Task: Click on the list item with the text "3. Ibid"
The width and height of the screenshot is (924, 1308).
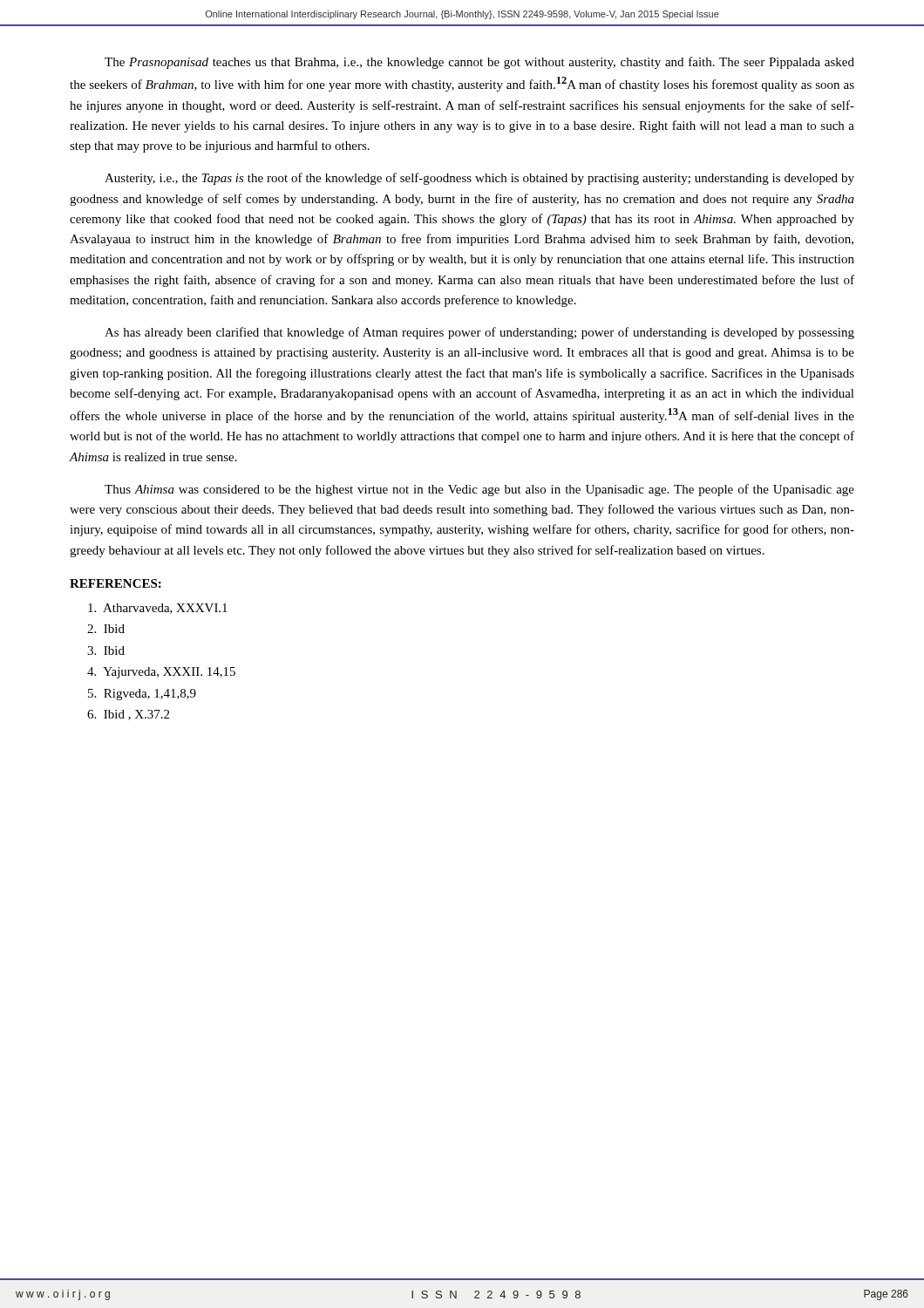Action: (x=106, y=650)
